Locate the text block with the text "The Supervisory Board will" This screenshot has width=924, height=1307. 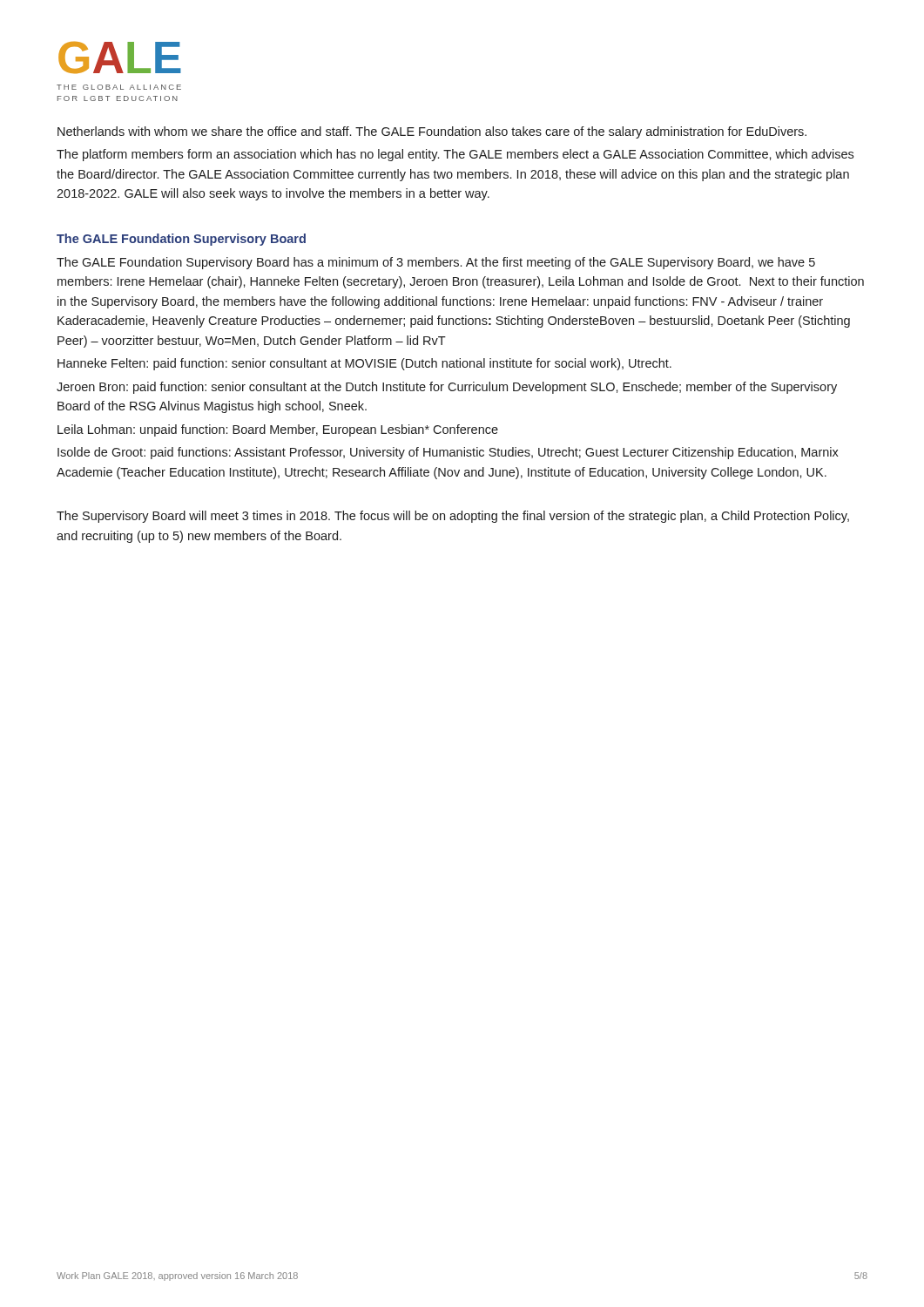click(x=453, y=526)
